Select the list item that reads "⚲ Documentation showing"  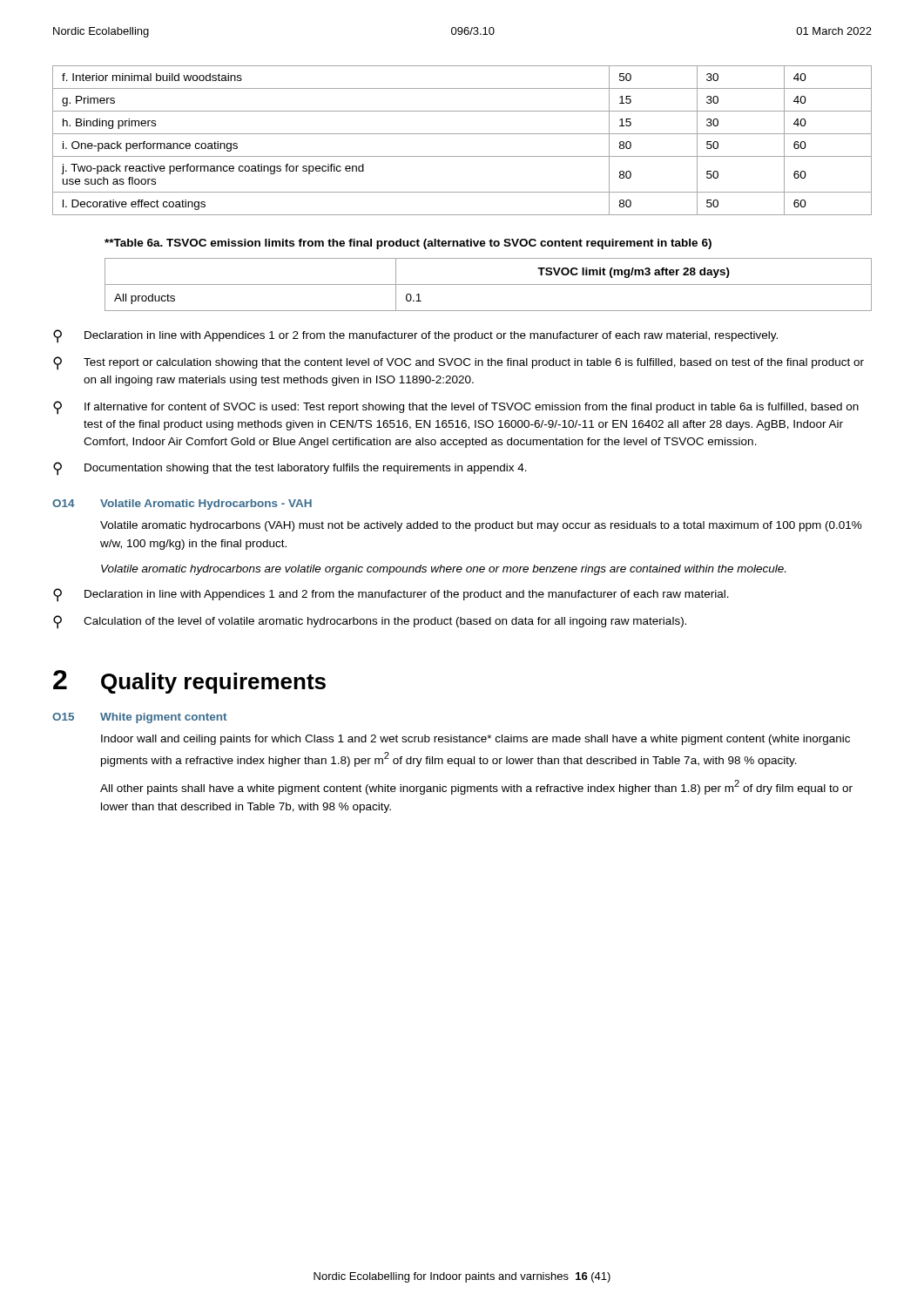coord(462,469)
